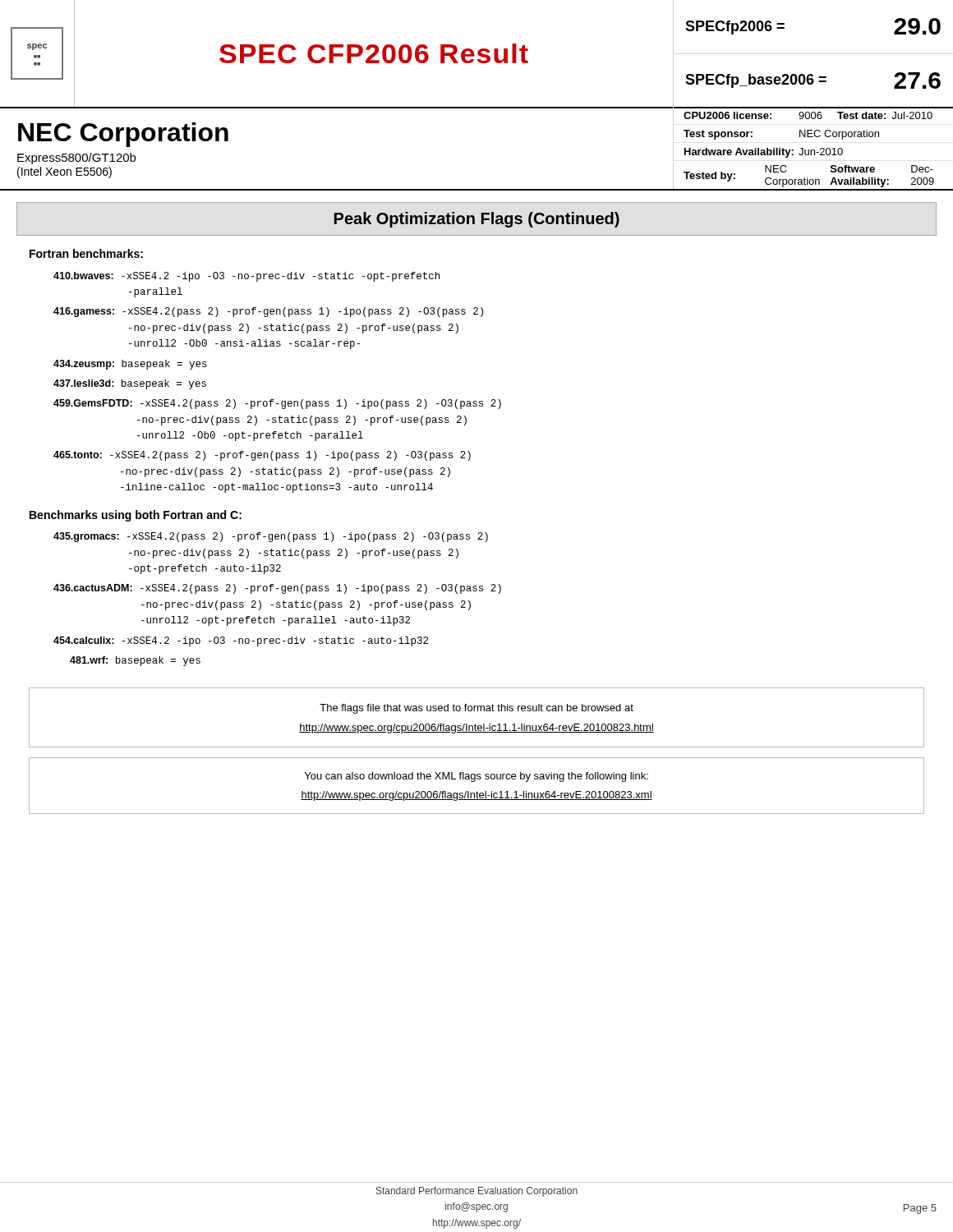953x1232 pixels.
Task: Locate the text block starting "410.bwaves: -xSSE4.2 -ipo -O3"
Action: click(247, 284)
